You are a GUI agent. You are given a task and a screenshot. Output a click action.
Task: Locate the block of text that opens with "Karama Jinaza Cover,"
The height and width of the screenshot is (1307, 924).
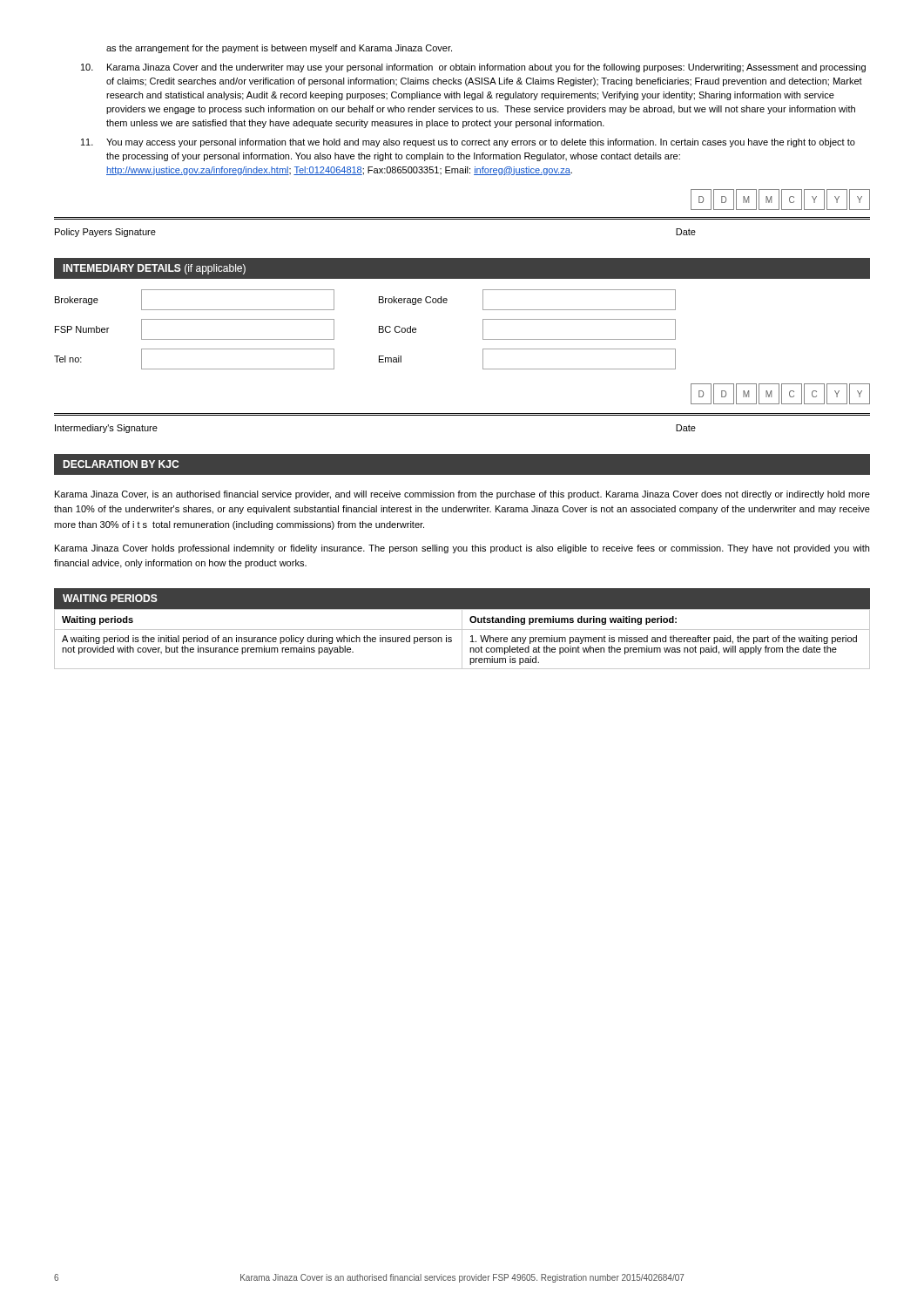tap(462, 509)
